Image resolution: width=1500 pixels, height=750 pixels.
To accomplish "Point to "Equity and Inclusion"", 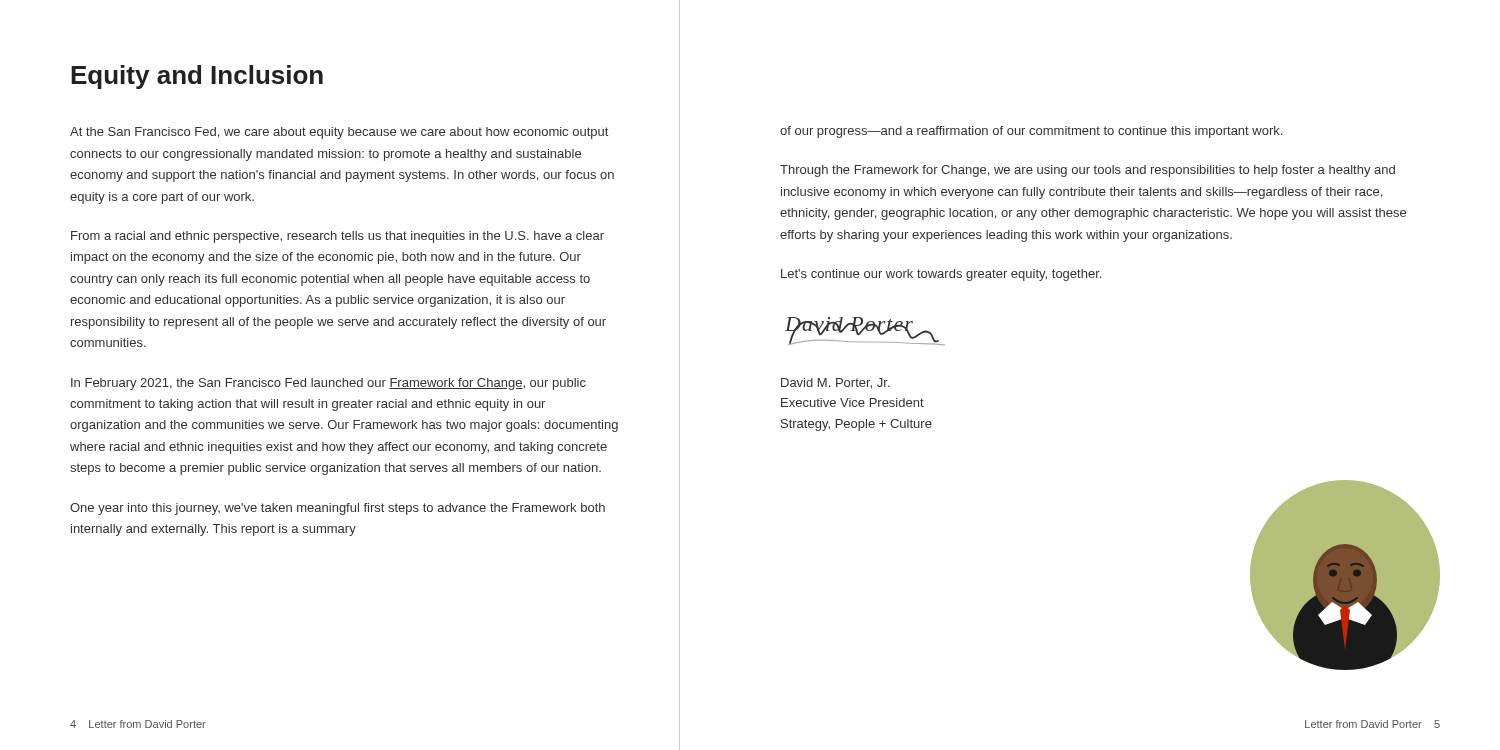I will point(197,77).
